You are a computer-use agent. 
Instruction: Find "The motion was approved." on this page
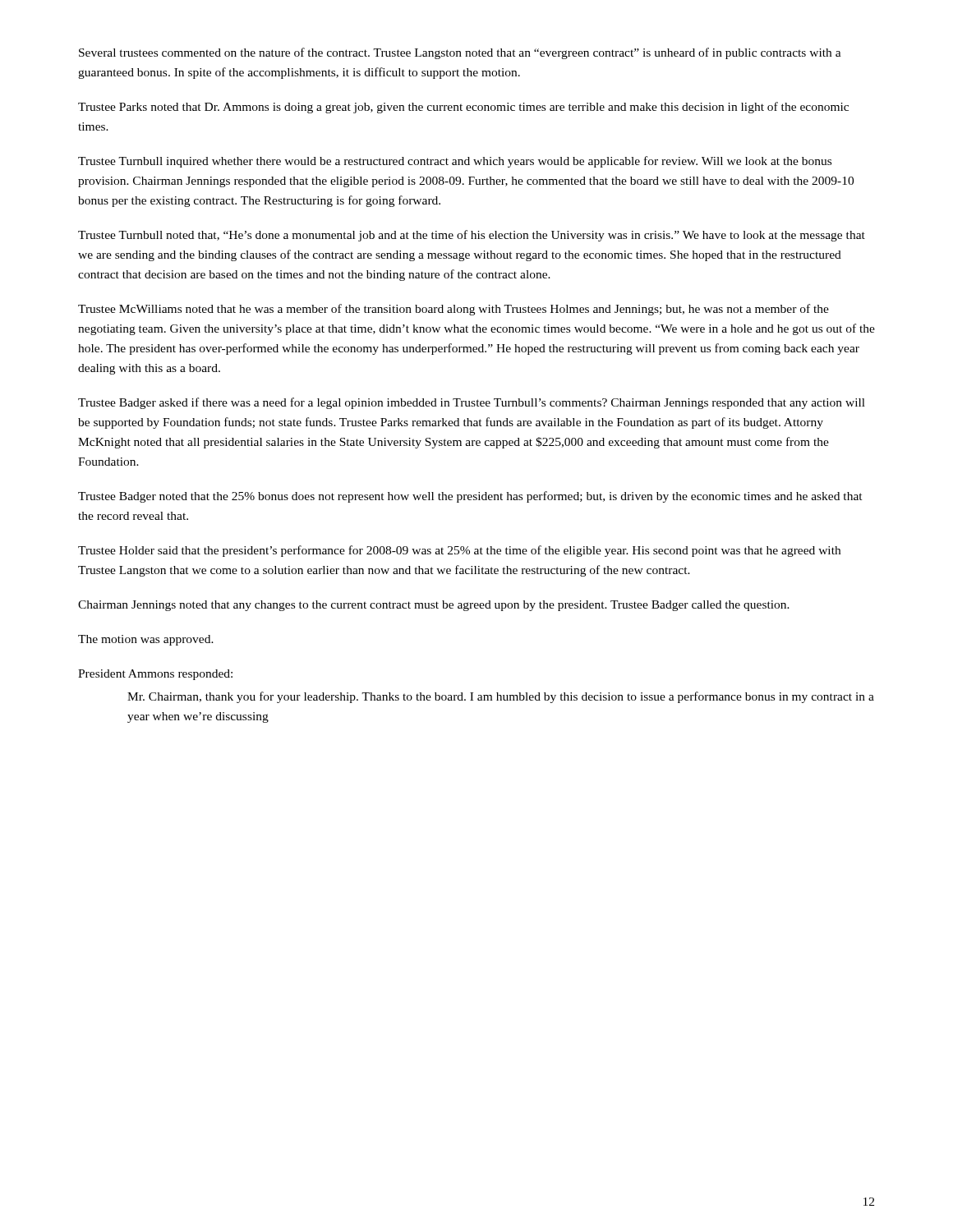[x=146, y=639]
